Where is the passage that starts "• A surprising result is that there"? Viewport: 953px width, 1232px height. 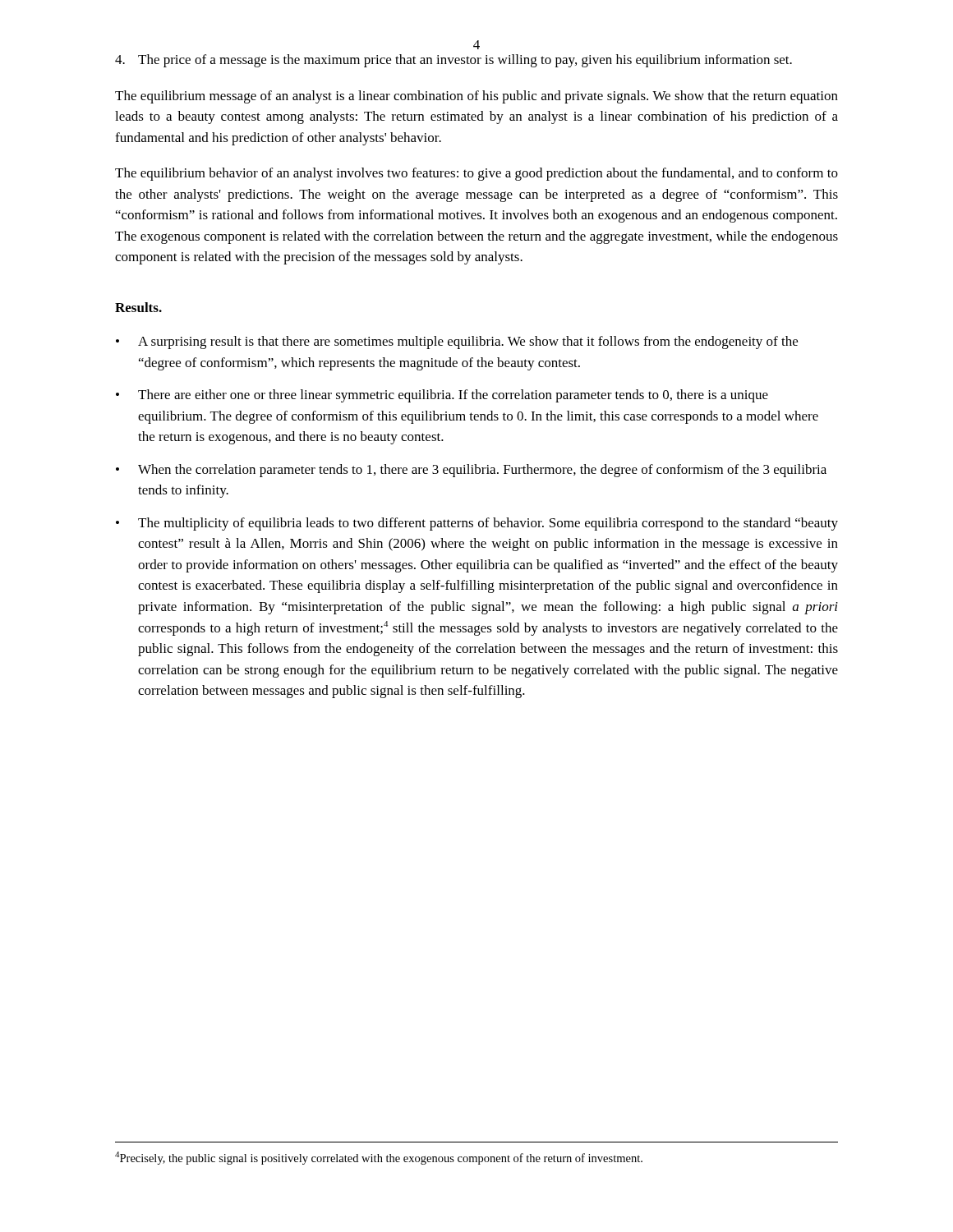point(476,352)
